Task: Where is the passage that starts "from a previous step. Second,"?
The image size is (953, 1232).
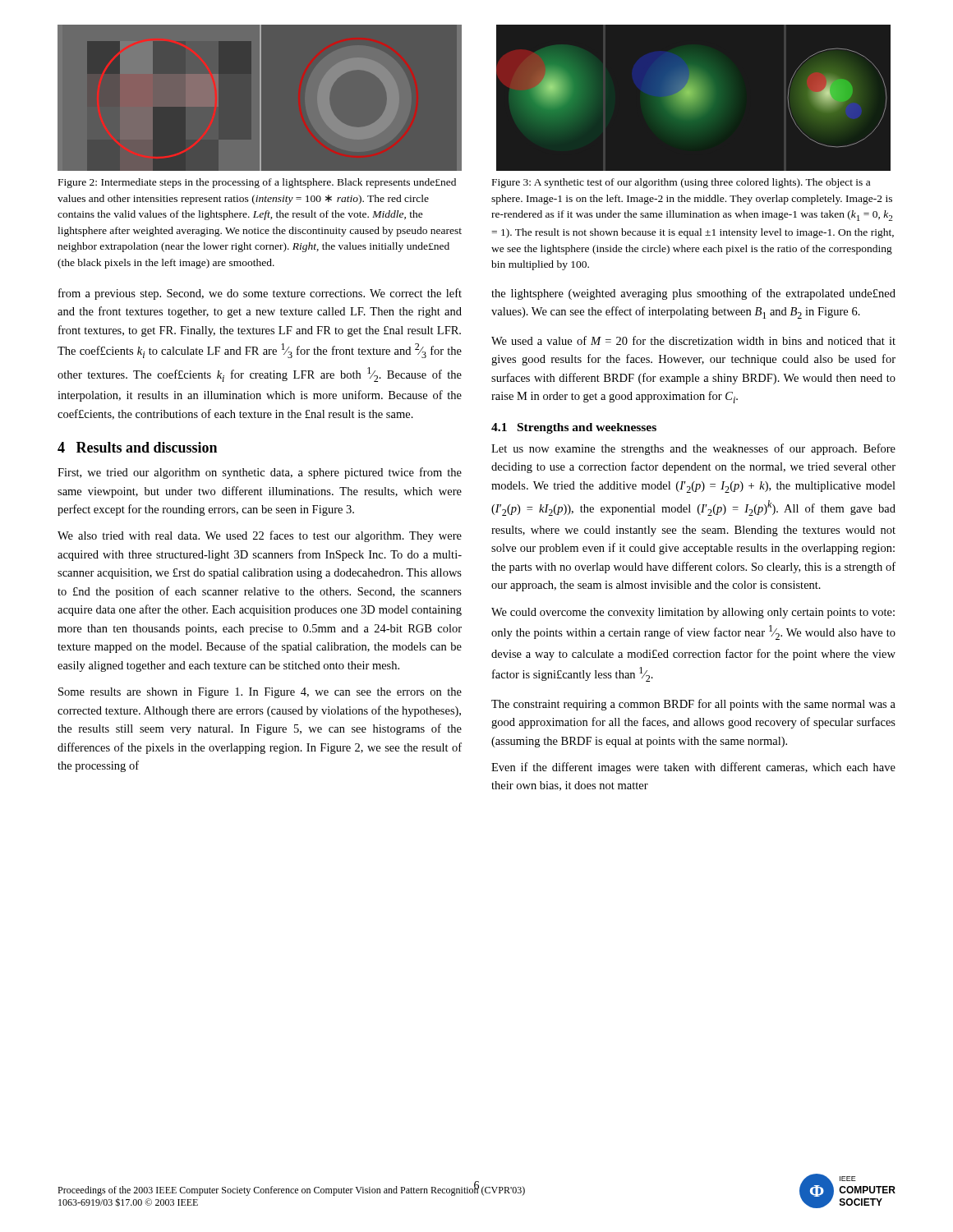Action: [x=260, y=354]
